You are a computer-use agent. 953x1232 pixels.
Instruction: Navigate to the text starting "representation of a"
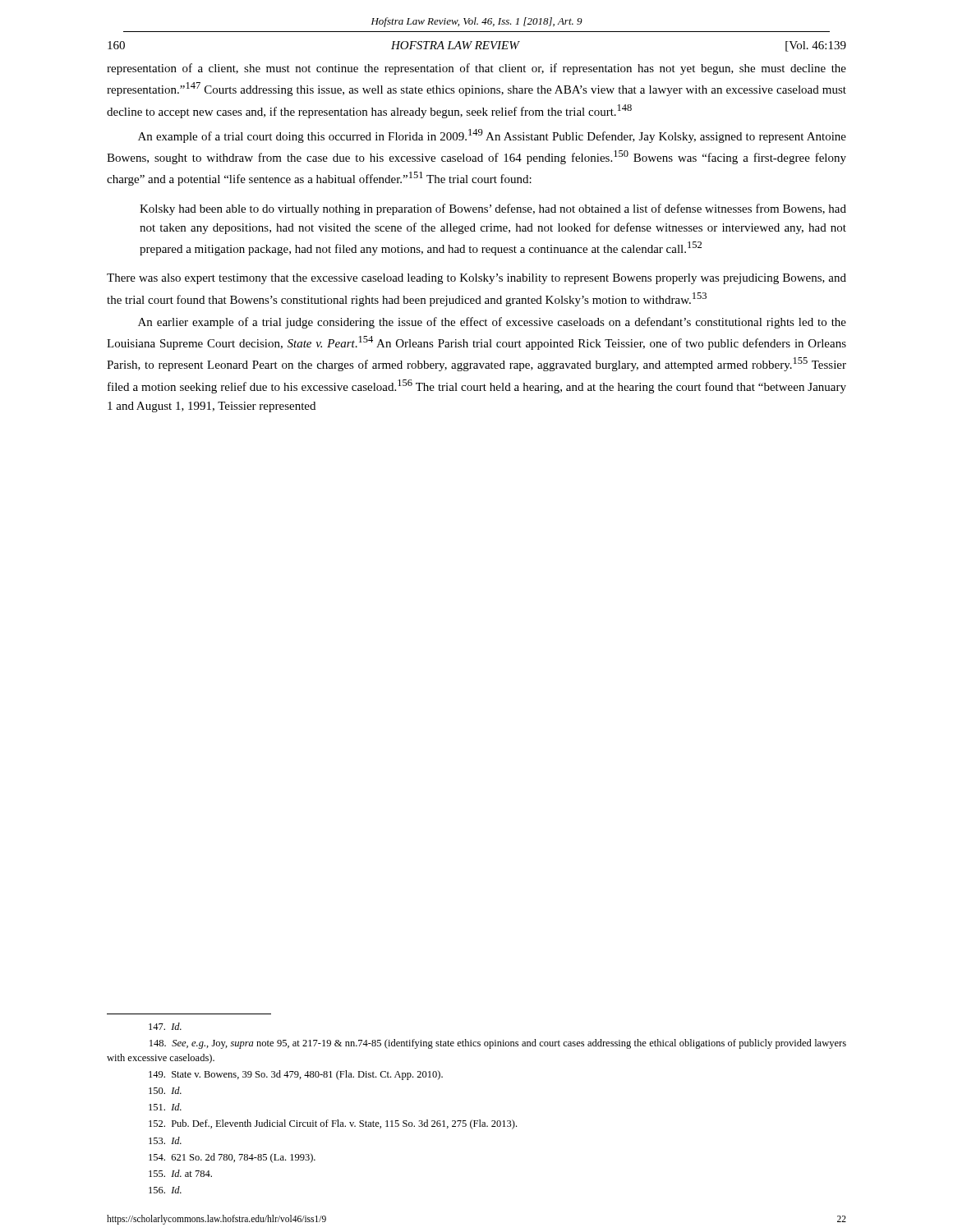point(476,90)
